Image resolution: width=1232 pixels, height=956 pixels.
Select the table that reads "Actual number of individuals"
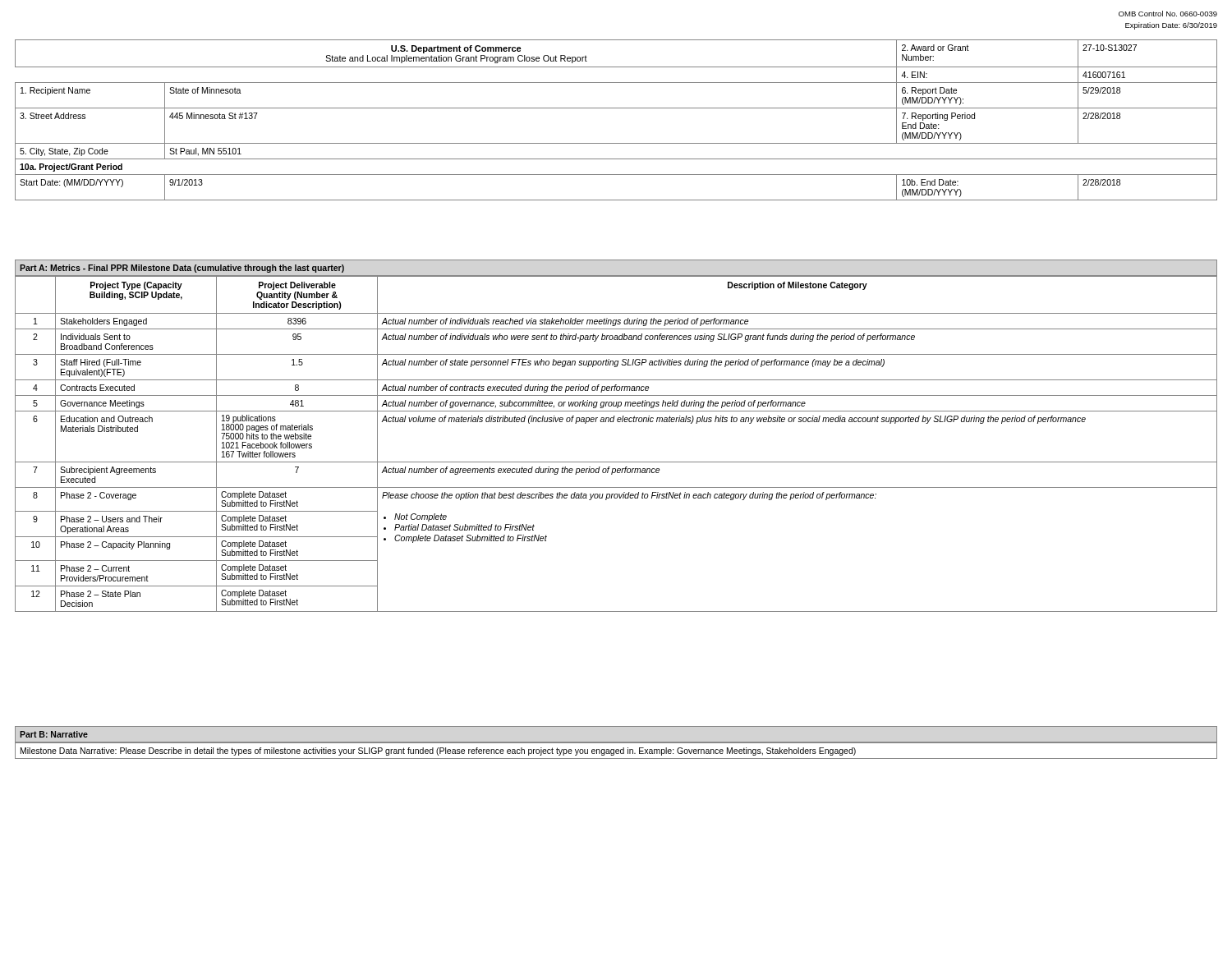pyautogui.click(x=616, y=444)
